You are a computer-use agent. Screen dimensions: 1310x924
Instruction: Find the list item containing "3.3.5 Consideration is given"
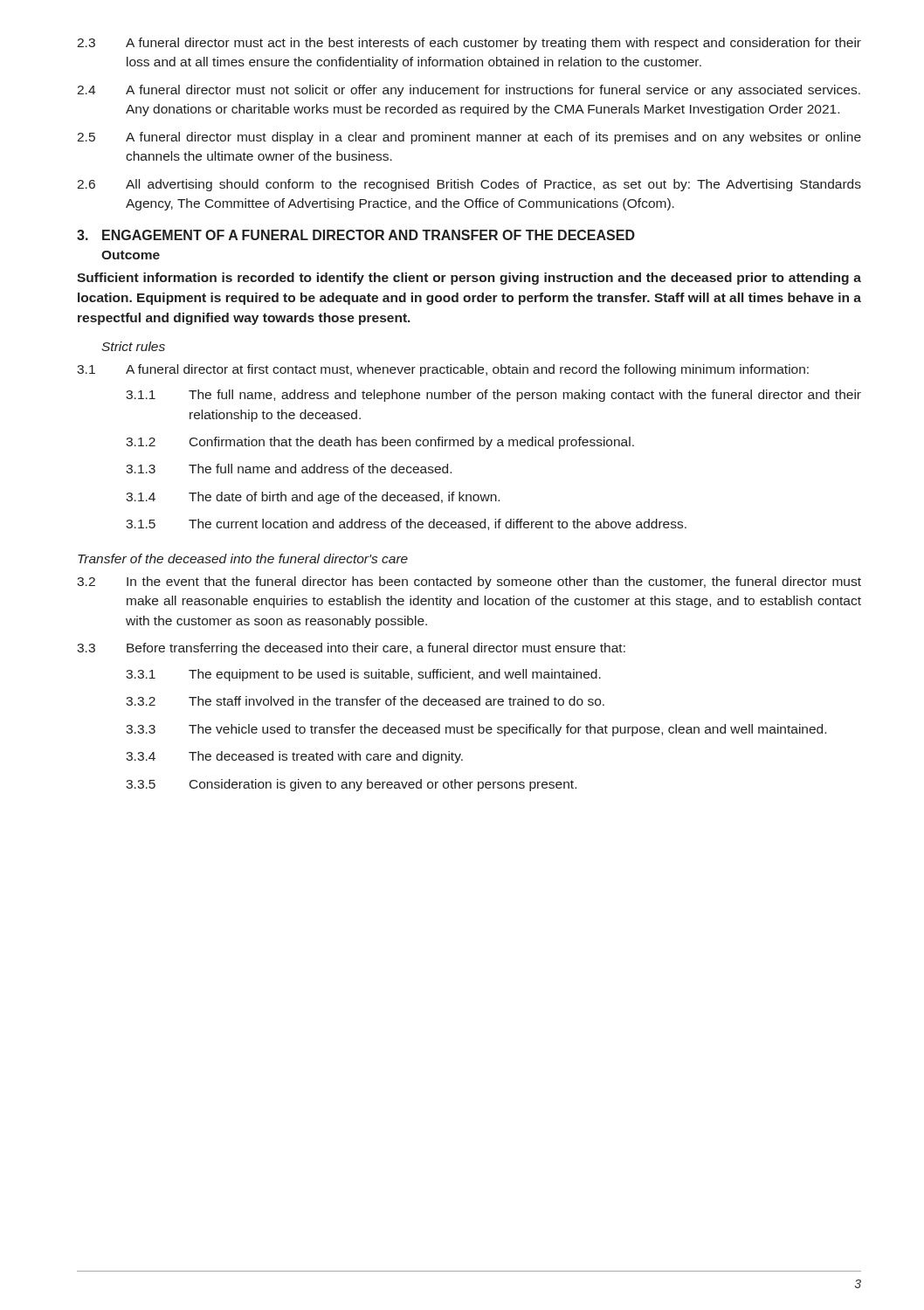(x=493, y=784)
